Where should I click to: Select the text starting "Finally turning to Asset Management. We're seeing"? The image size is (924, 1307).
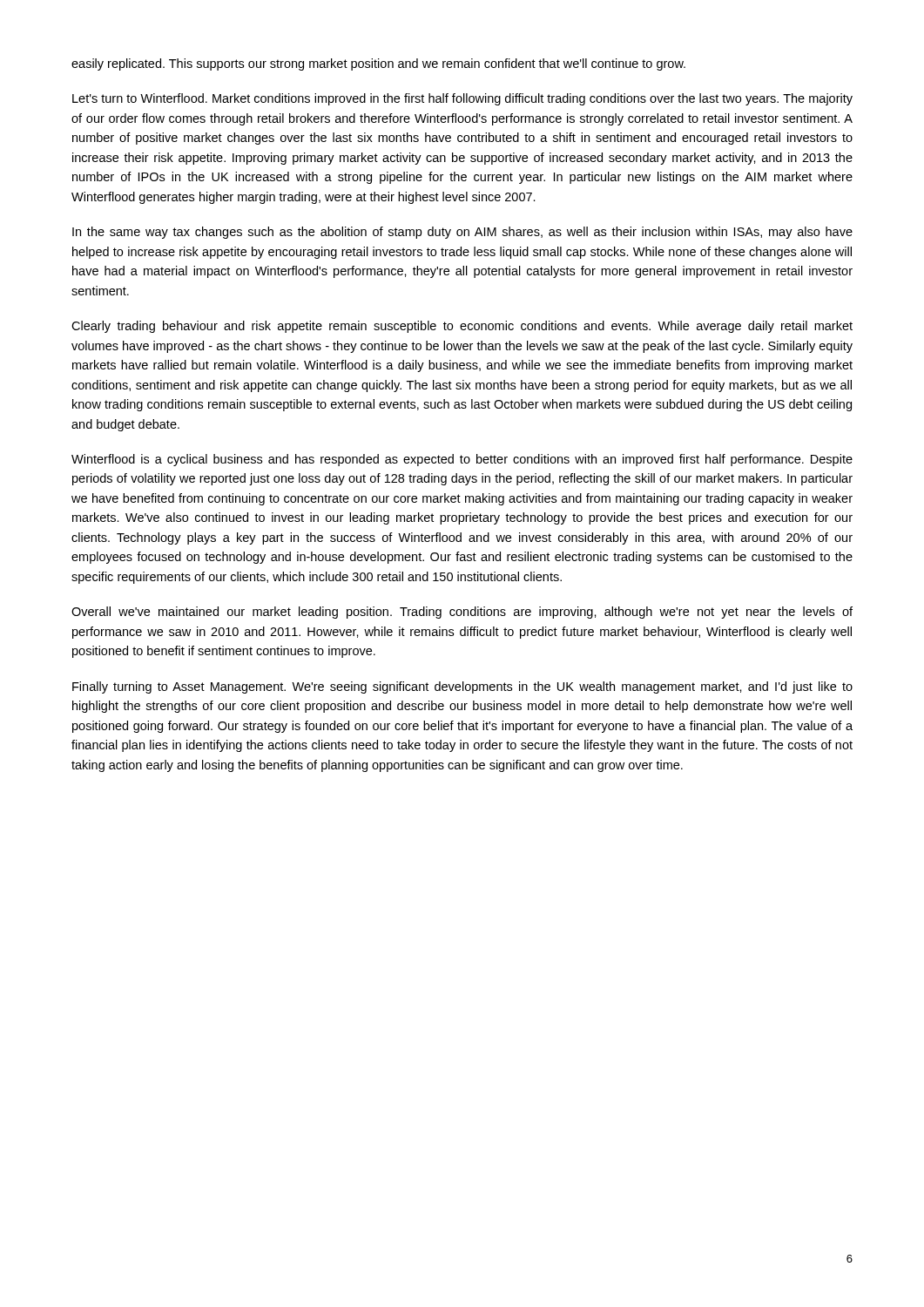[462, 726]
